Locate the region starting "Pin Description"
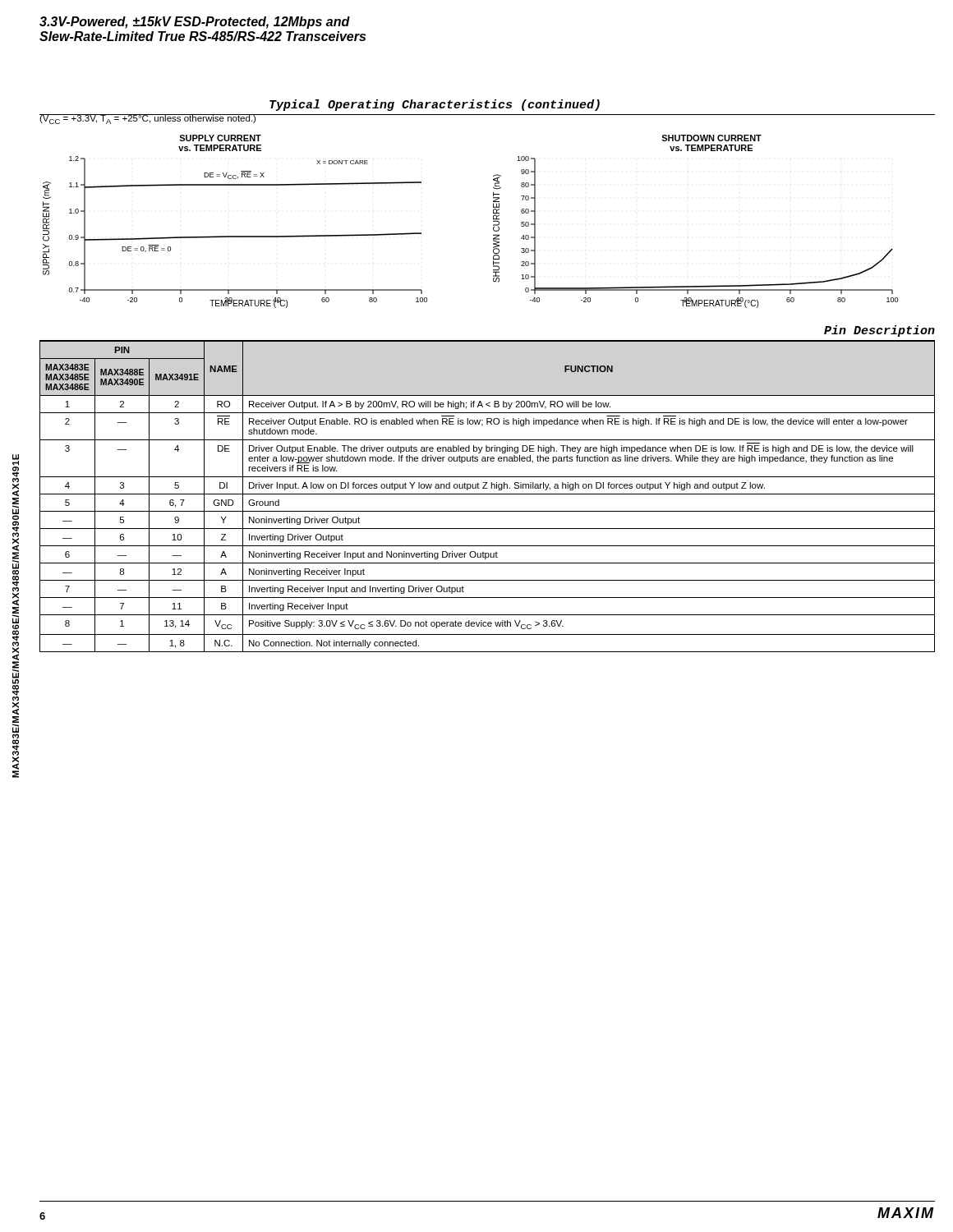Screen dimensions: 1232x953 coord(879,331)
